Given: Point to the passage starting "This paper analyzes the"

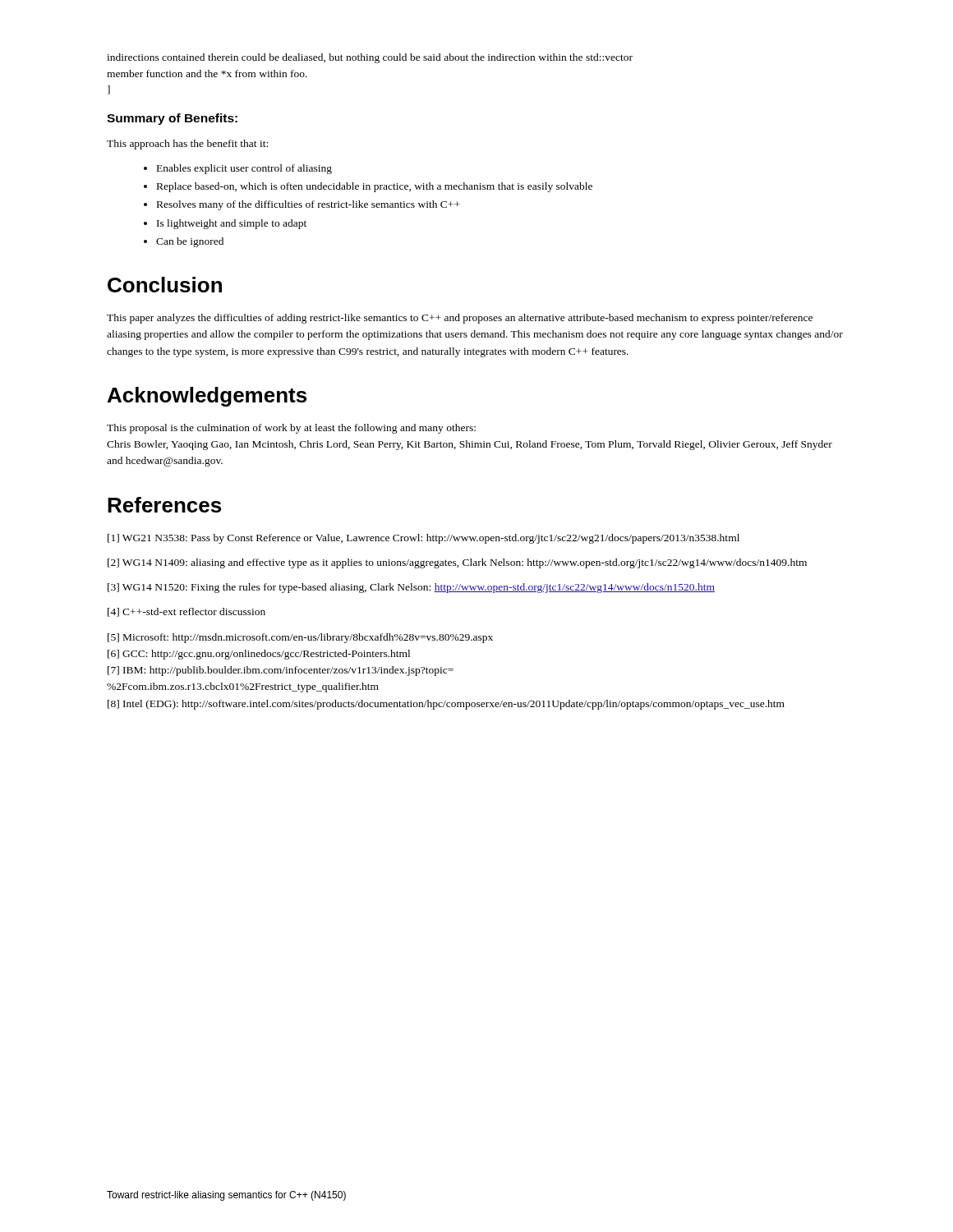Looking at the screenshot, I should 475,334.
